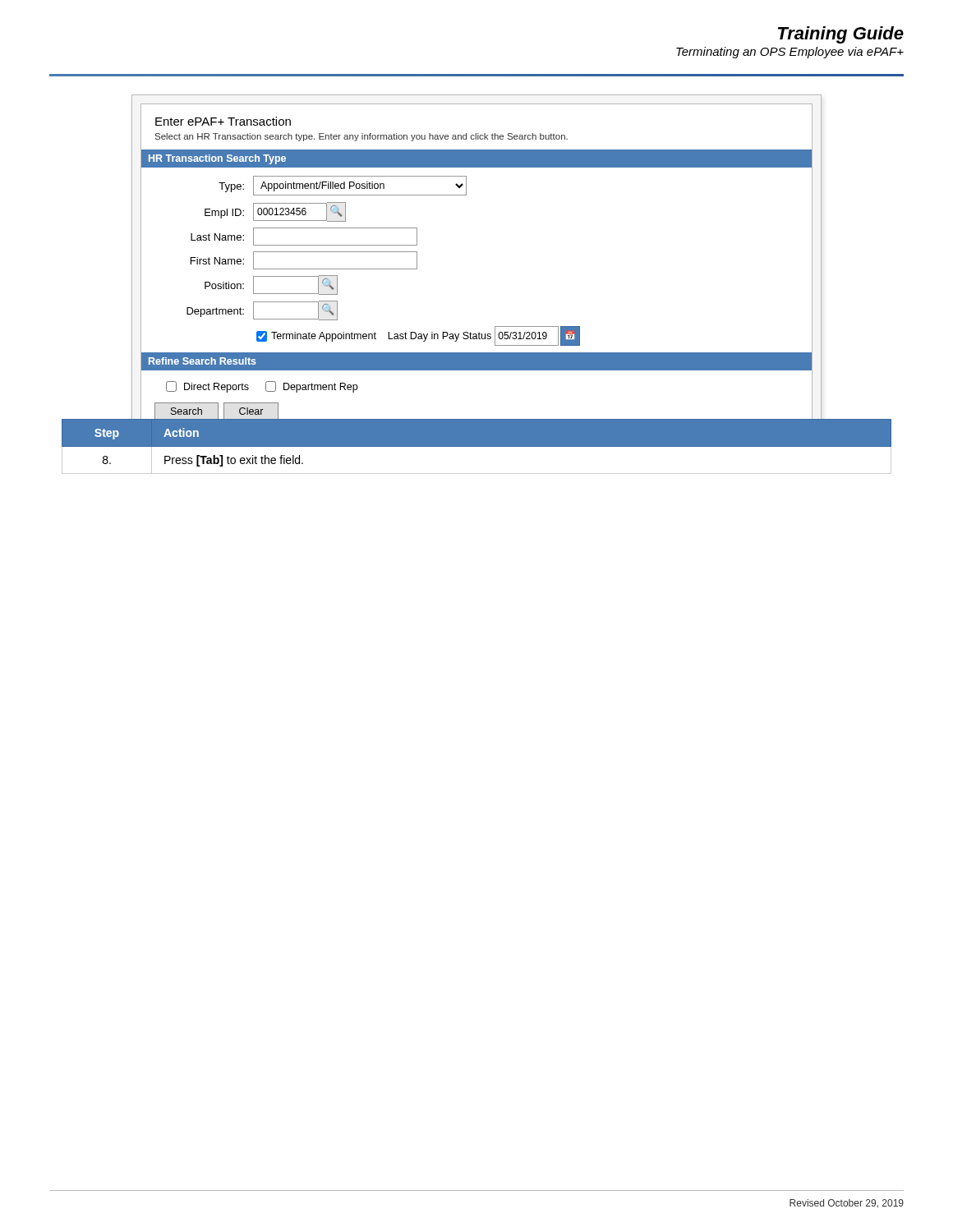
Task: Find the table that mentions "Press [Tab] to"
Action: (x=476, y=446)
